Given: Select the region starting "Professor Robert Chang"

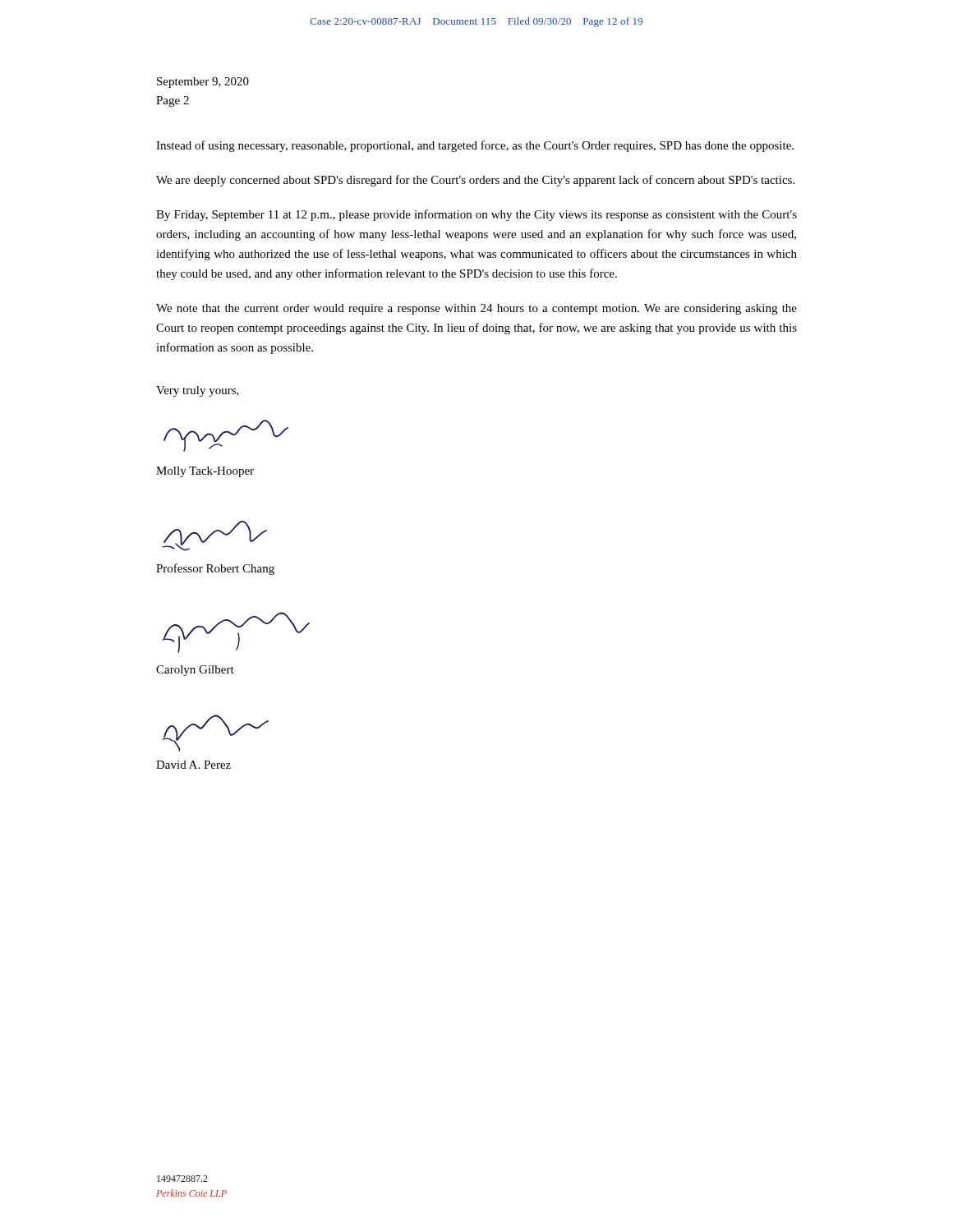Looking at the screenshot, I should point(215,568).
